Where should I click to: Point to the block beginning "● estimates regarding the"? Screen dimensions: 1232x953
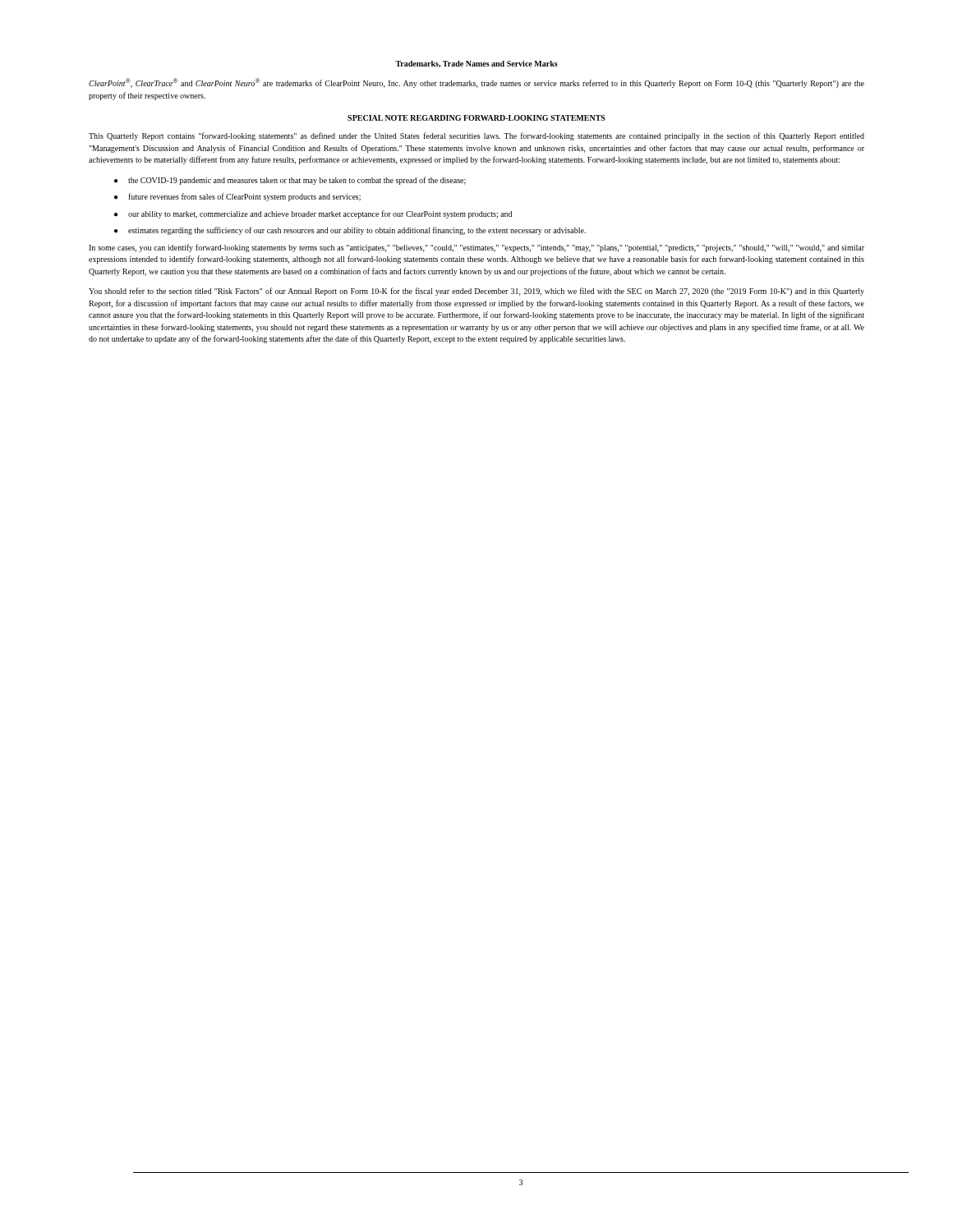tap(489, 231)
